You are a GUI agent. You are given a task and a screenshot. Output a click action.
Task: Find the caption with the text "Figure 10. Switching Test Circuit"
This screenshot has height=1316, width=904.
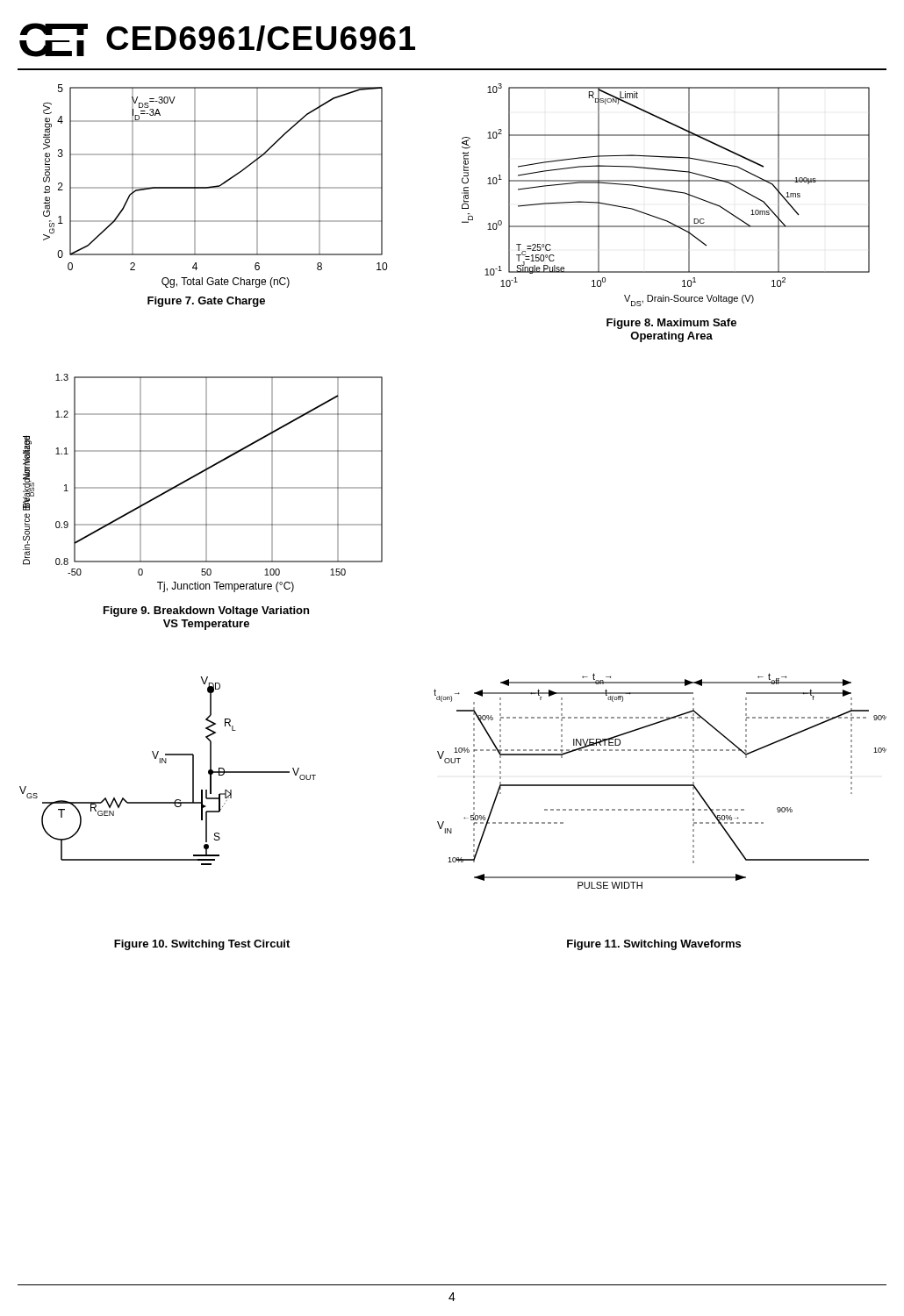point(202,944)
